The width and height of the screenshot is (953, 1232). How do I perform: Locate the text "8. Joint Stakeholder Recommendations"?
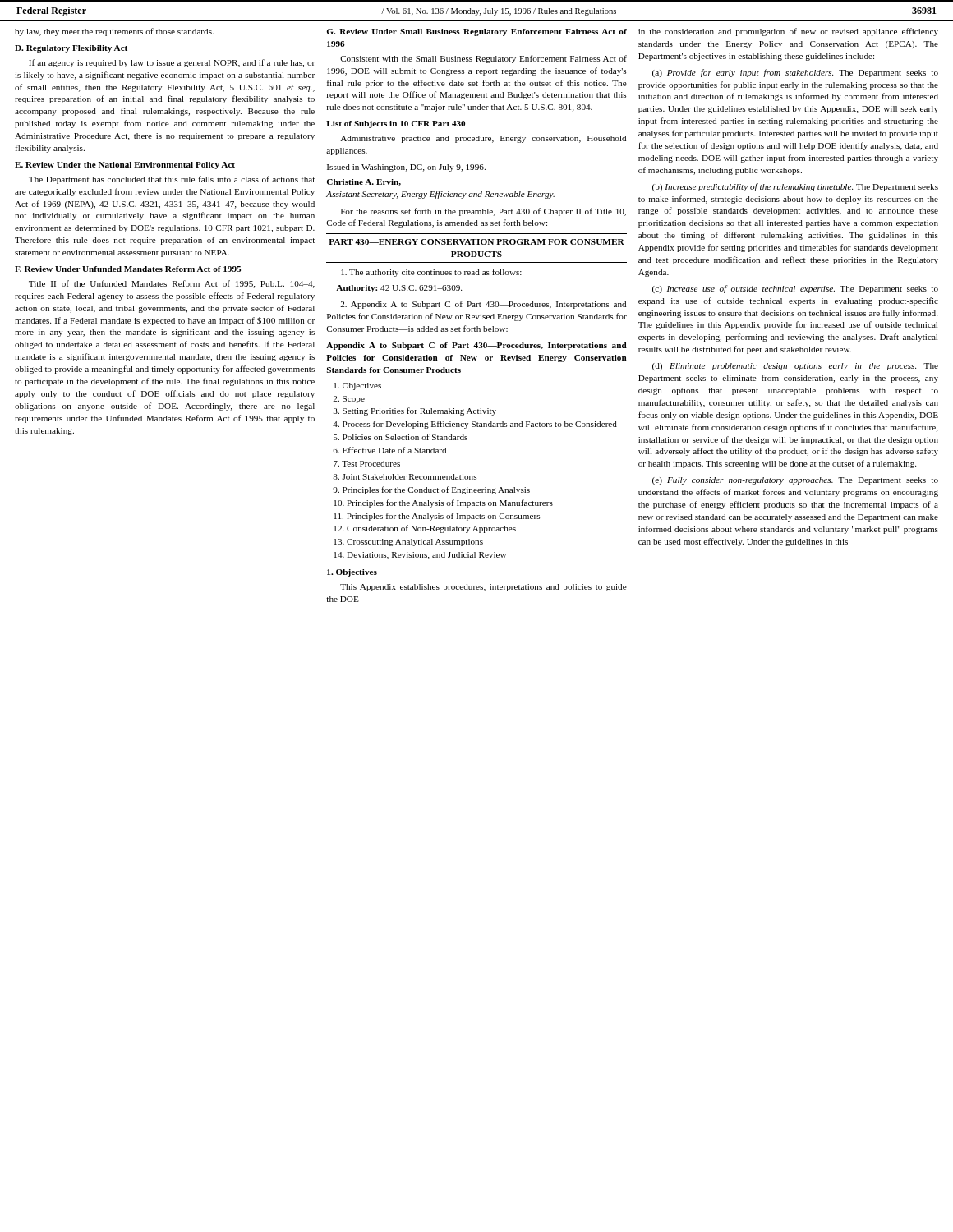[x=405, y=476]
